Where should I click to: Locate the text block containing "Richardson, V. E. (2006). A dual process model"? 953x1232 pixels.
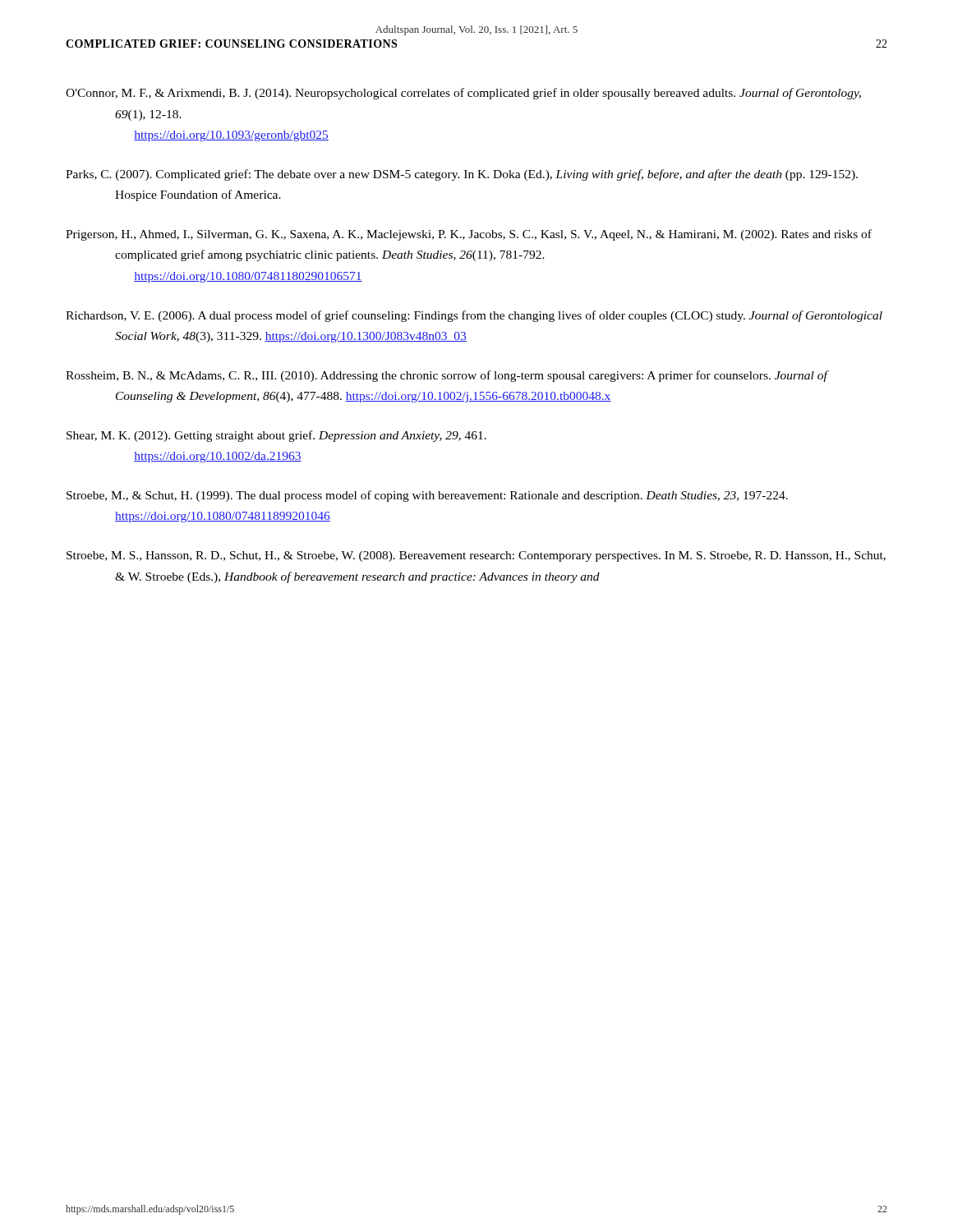pyautogui.click(x=474, y=325)
